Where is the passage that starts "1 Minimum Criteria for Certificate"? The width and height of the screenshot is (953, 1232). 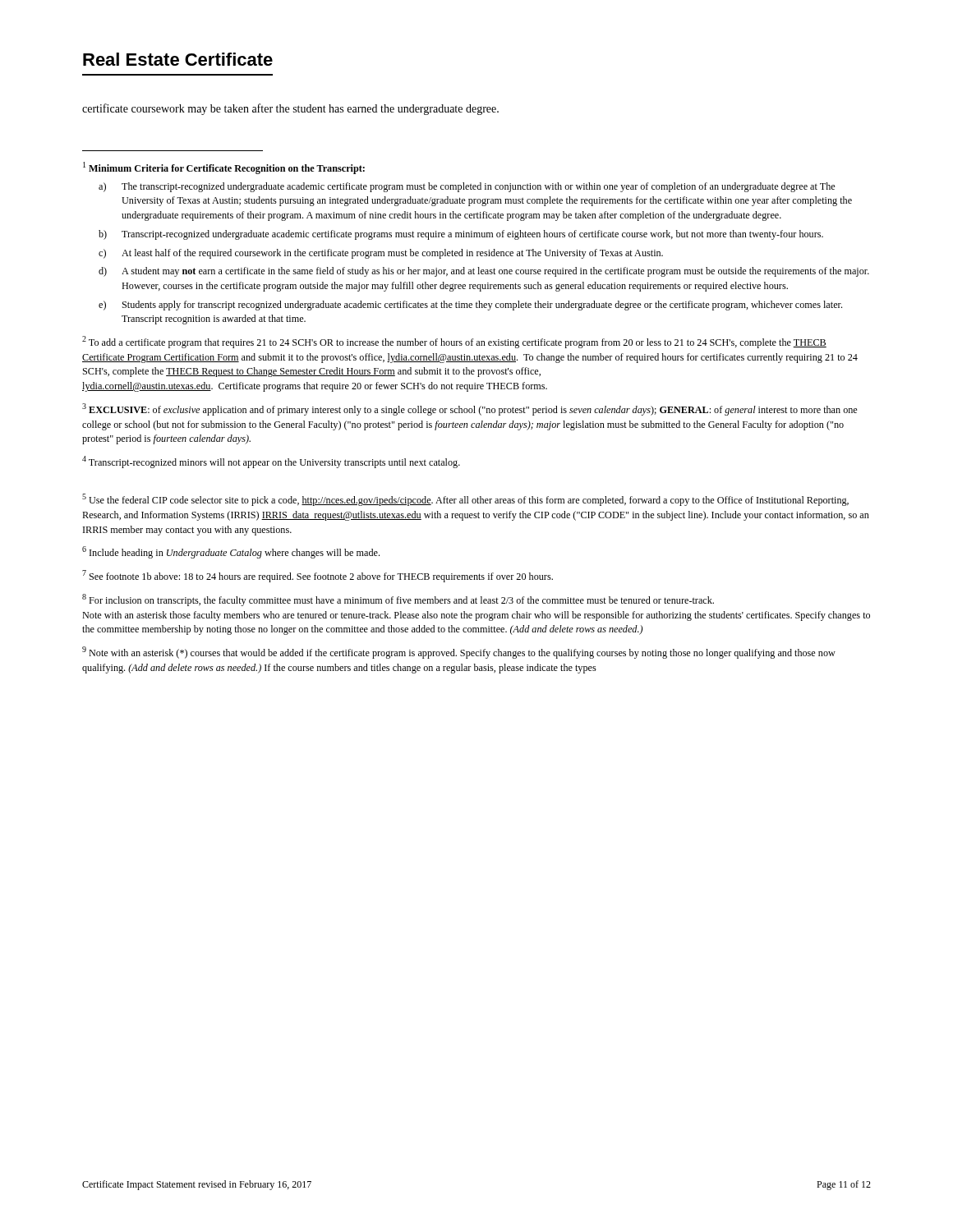476,244
